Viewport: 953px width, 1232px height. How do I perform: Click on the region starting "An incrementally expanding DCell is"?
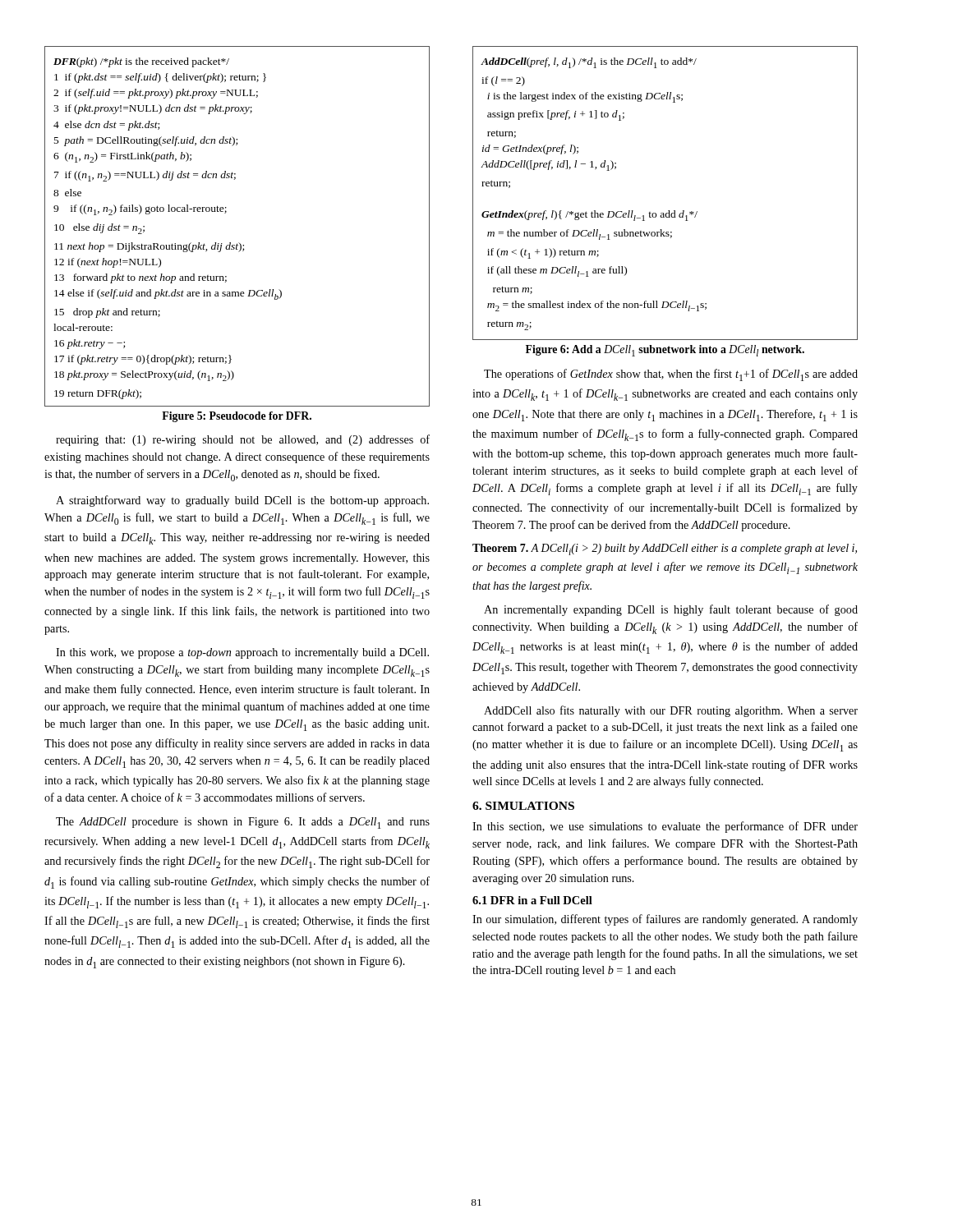click(x=665, y=648)
